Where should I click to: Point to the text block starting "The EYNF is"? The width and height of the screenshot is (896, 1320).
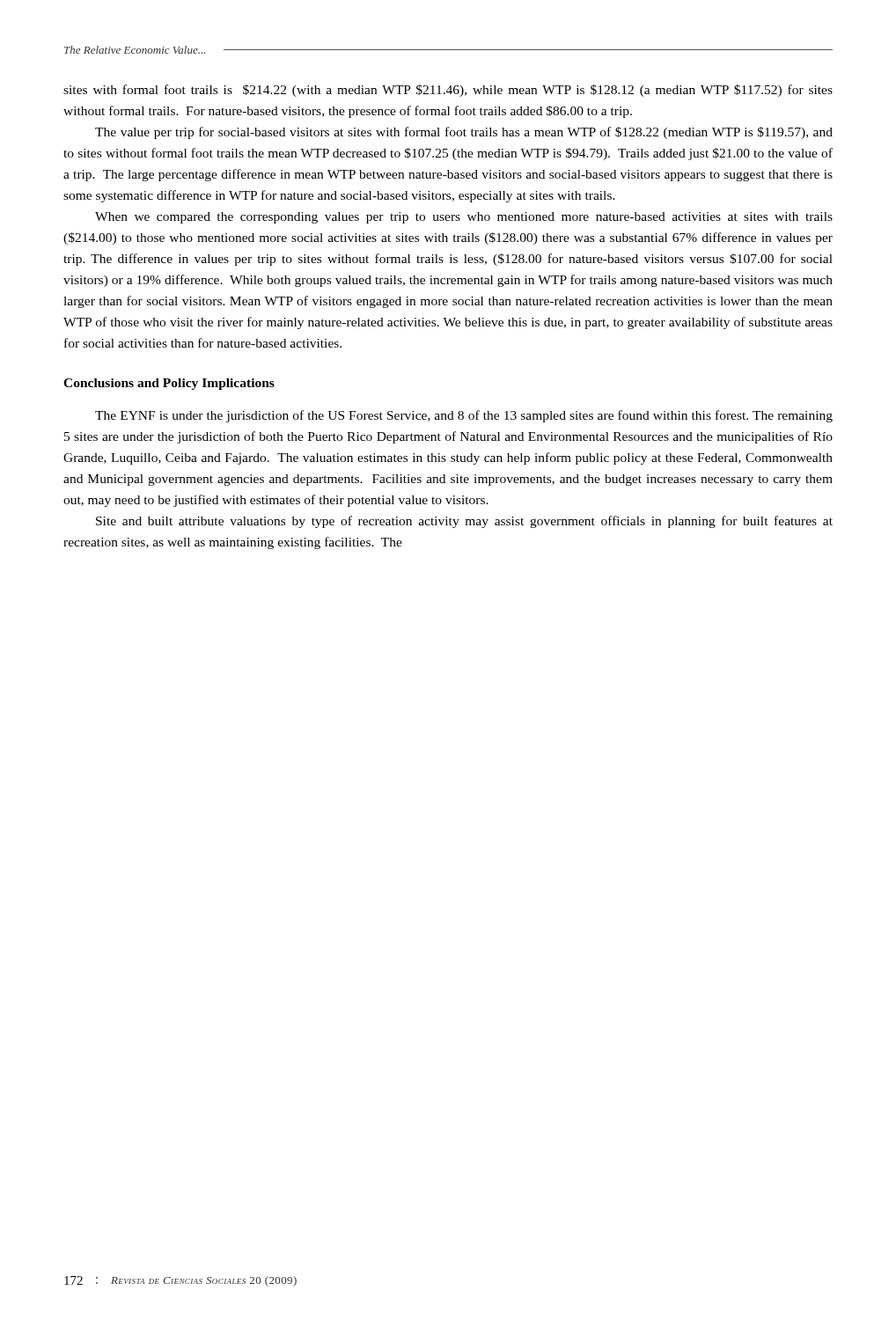tap(448, 479)
